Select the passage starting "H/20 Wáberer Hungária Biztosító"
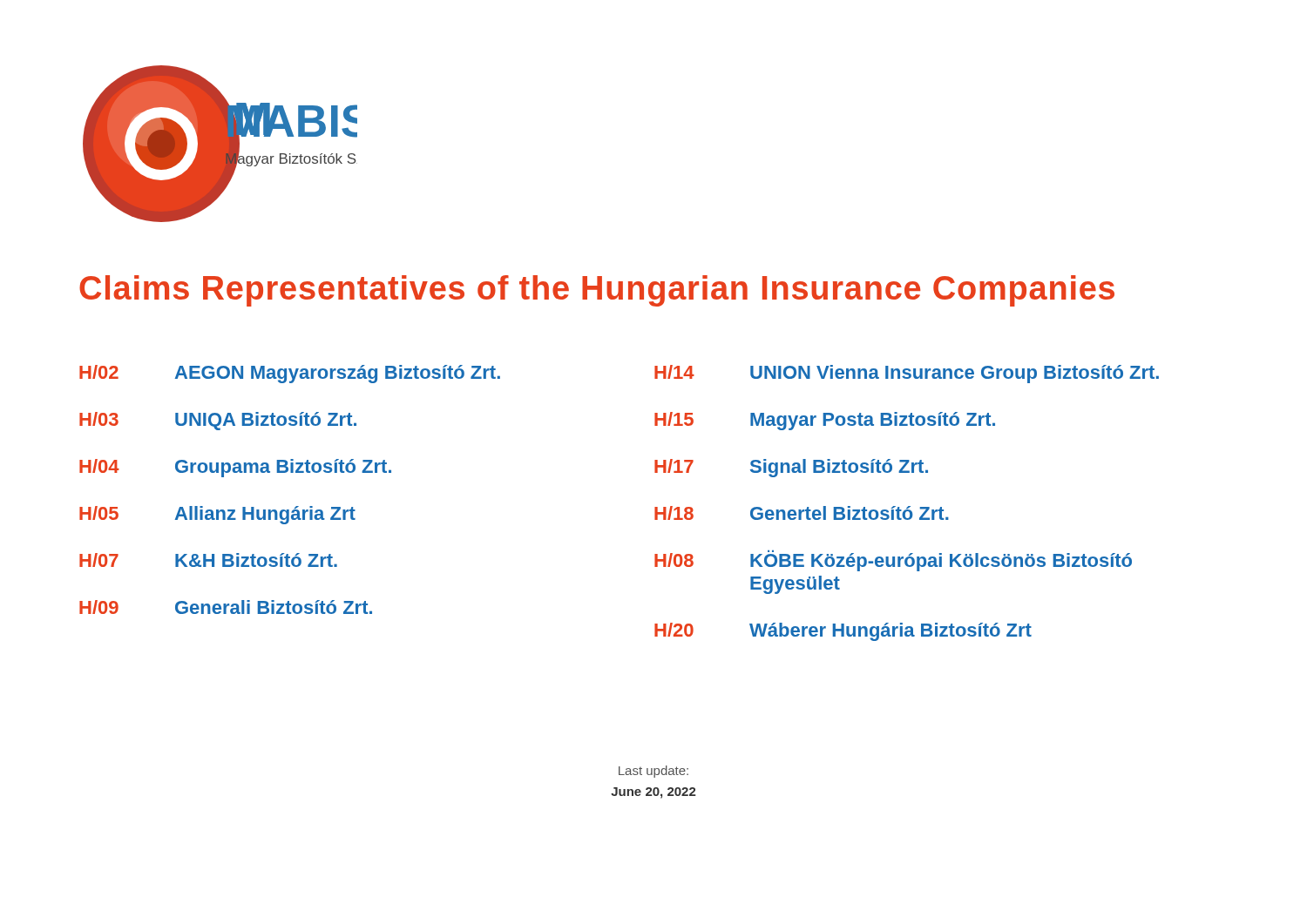 [x=843, y=630]
